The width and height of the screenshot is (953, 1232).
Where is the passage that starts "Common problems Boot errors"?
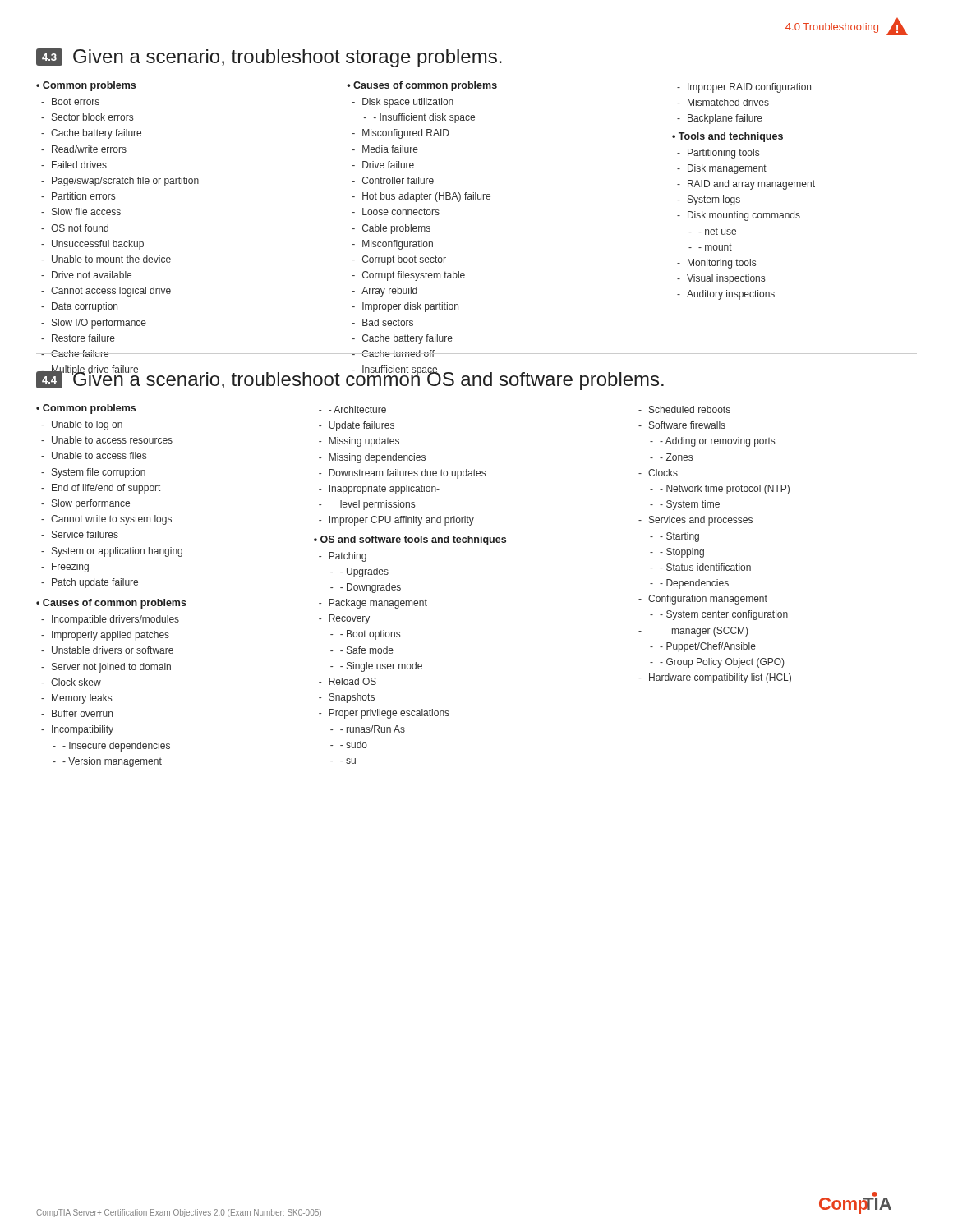point(86,86)
